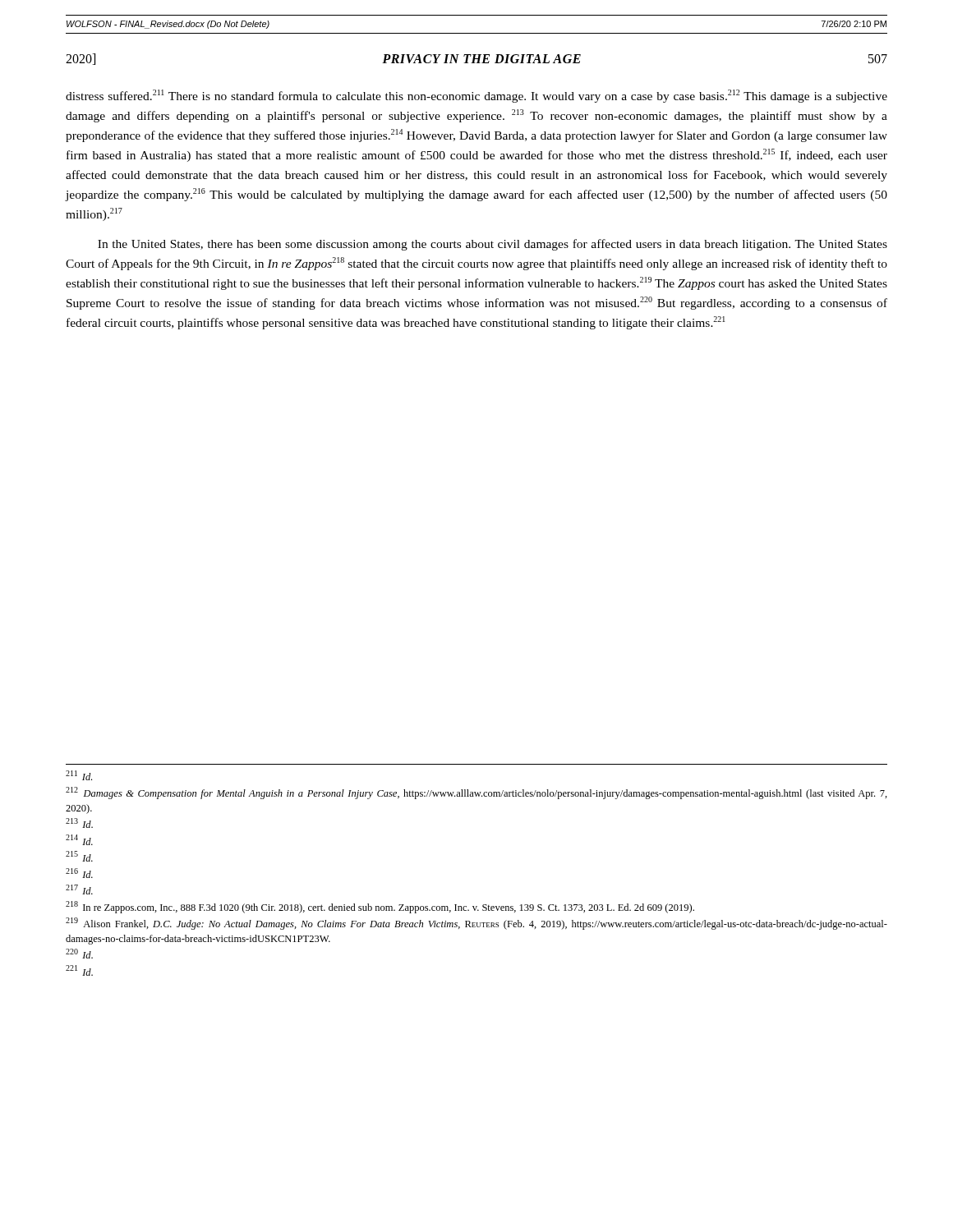Where does it say "213 Id."?
The height and width of the screenshot is (1232, 953).
[x=80, y=824]
